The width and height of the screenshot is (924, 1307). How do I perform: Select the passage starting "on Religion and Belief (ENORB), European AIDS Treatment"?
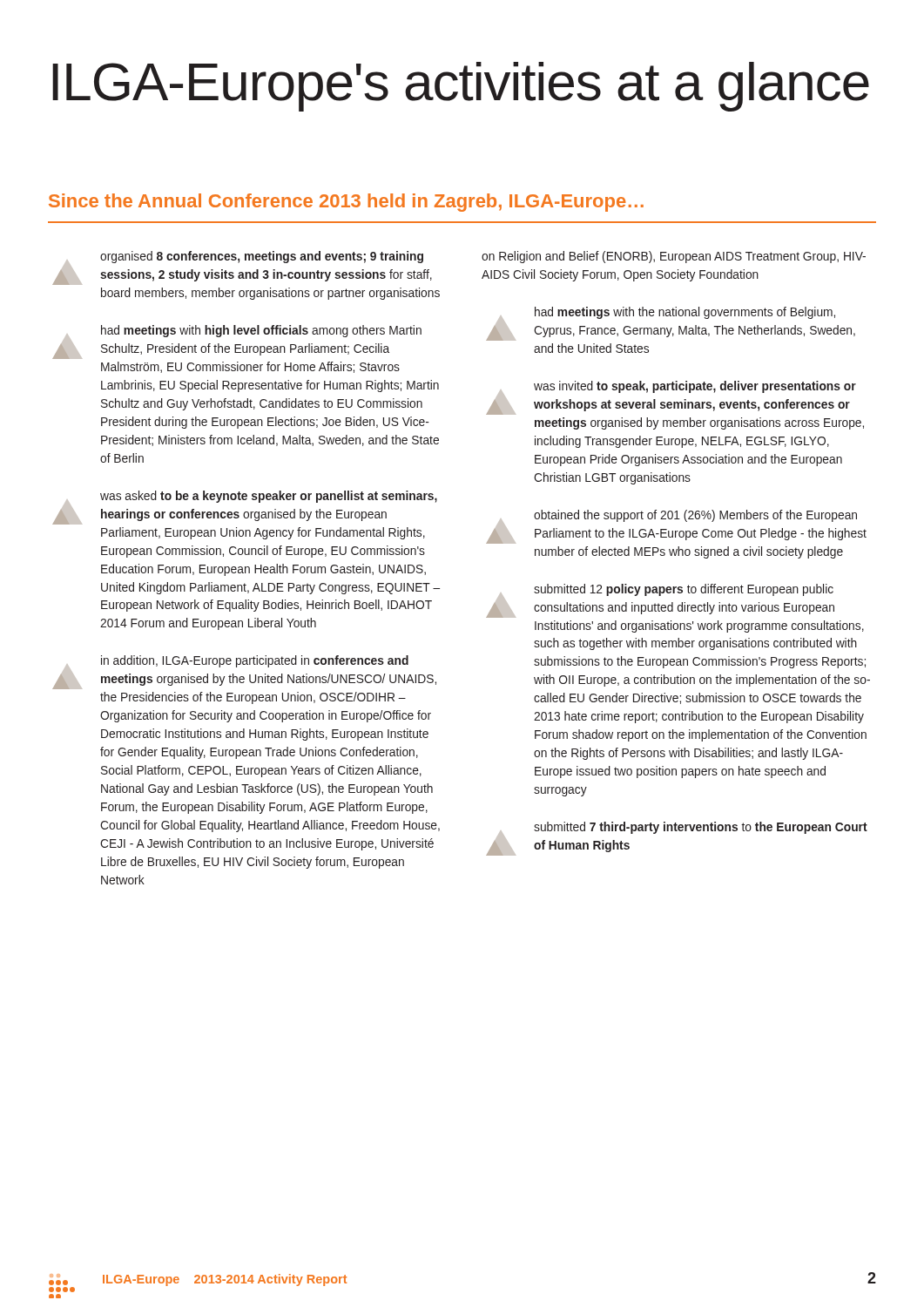[x=674, y=266]
